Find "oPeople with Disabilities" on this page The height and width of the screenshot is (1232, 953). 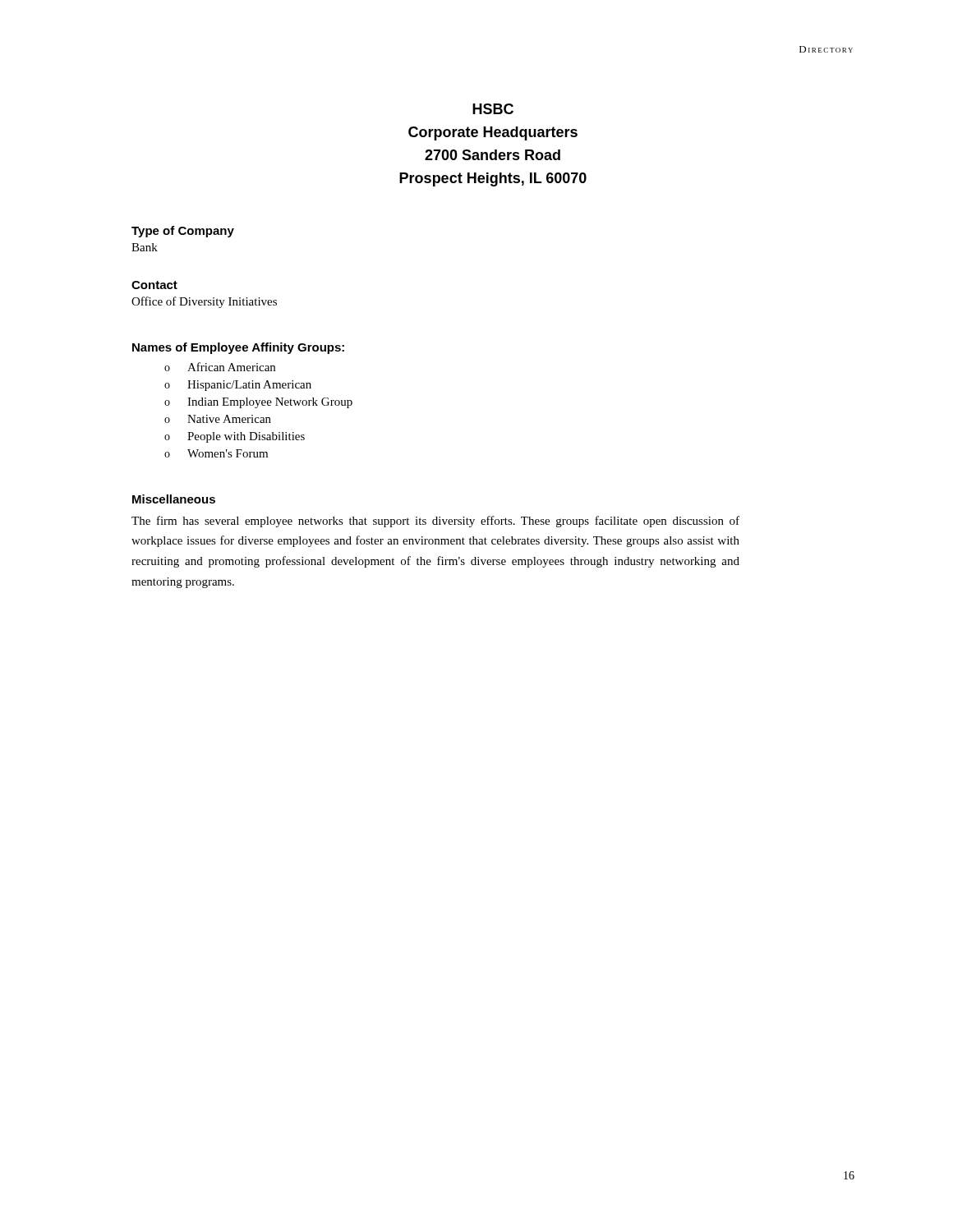tap(235, 436)
